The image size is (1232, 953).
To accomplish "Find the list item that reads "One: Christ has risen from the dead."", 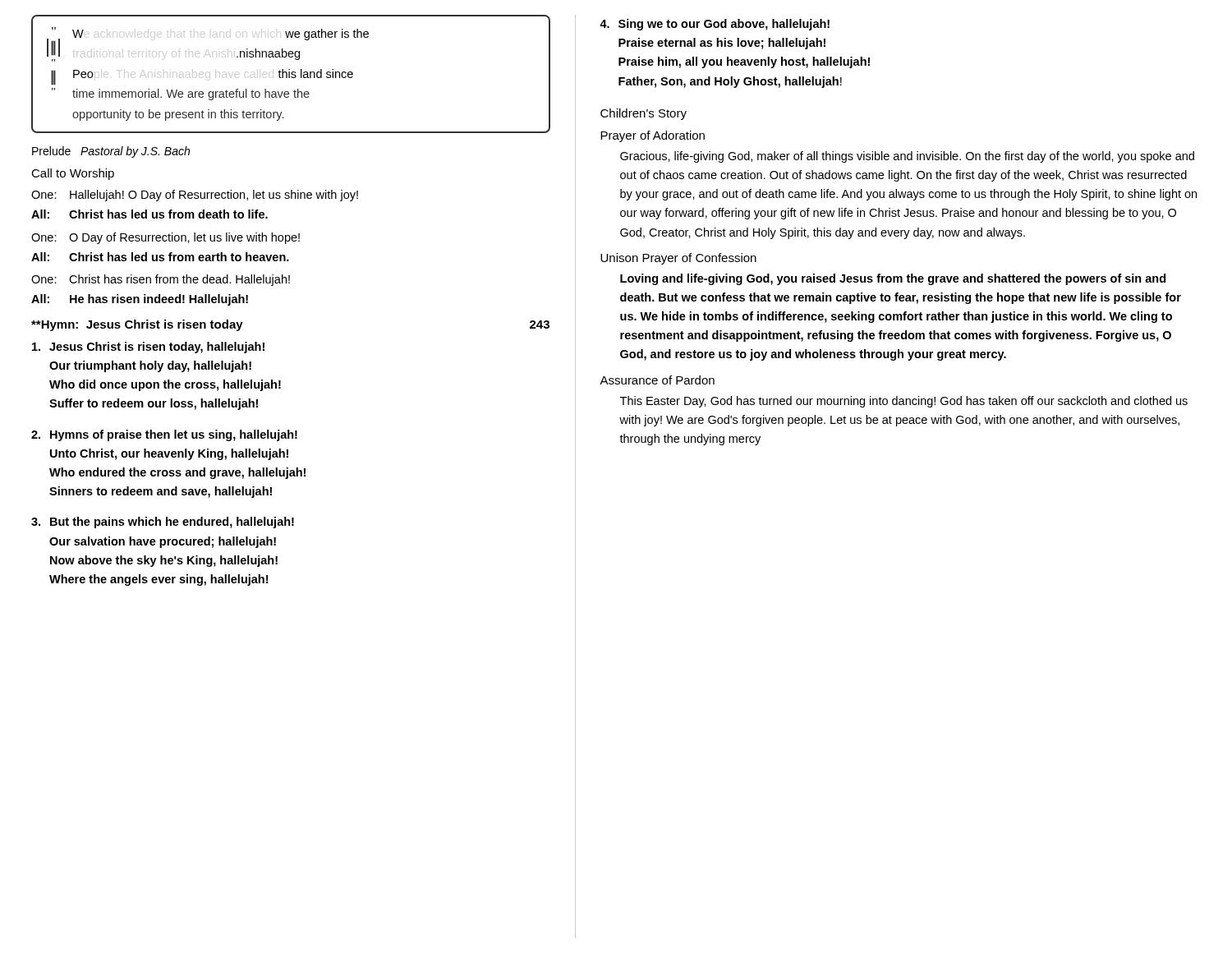I will click(x=291, y=280).
